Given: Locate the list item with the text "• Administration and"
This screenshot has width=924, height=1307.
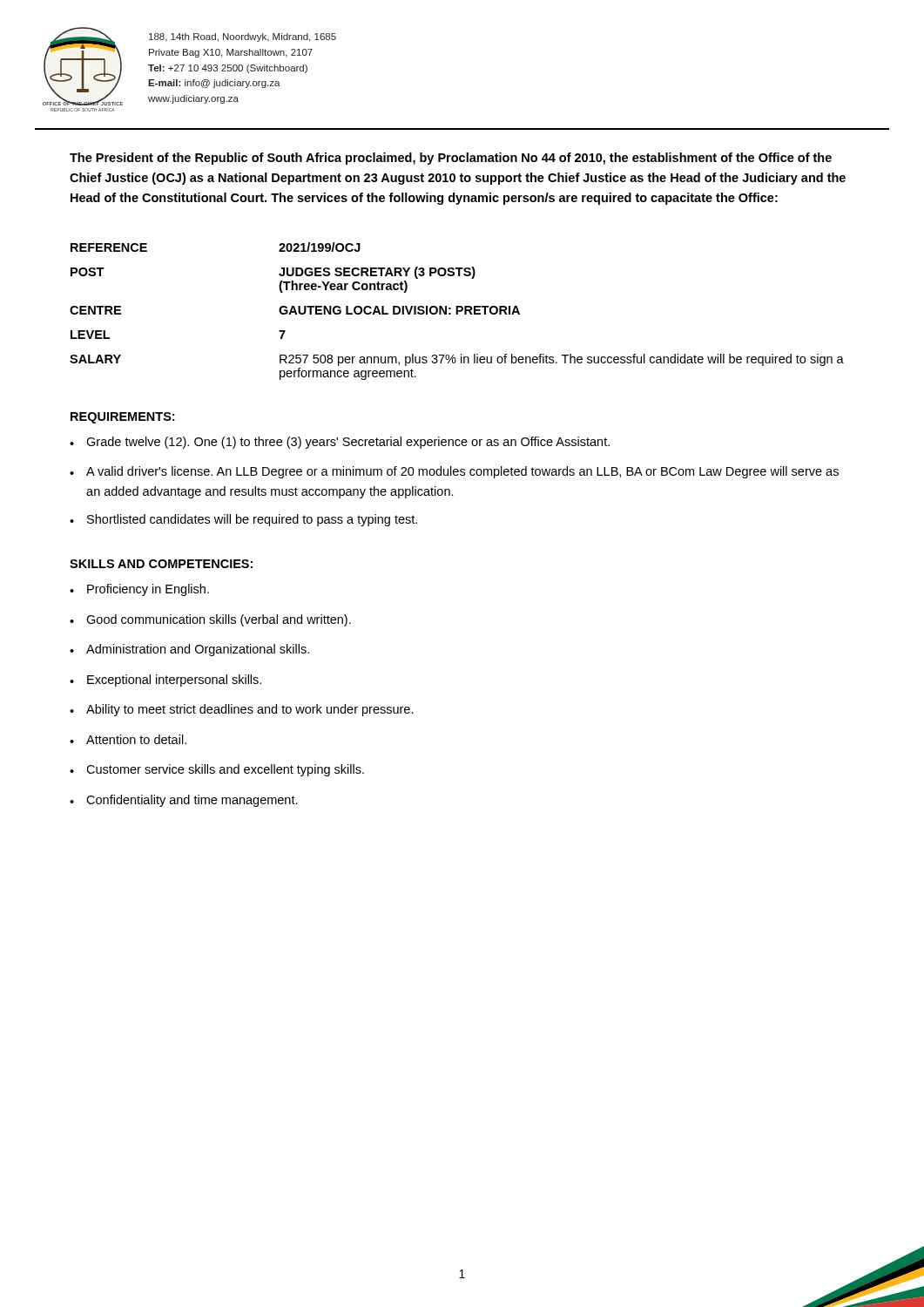Looking at the screenshot, I should (189, 650).
